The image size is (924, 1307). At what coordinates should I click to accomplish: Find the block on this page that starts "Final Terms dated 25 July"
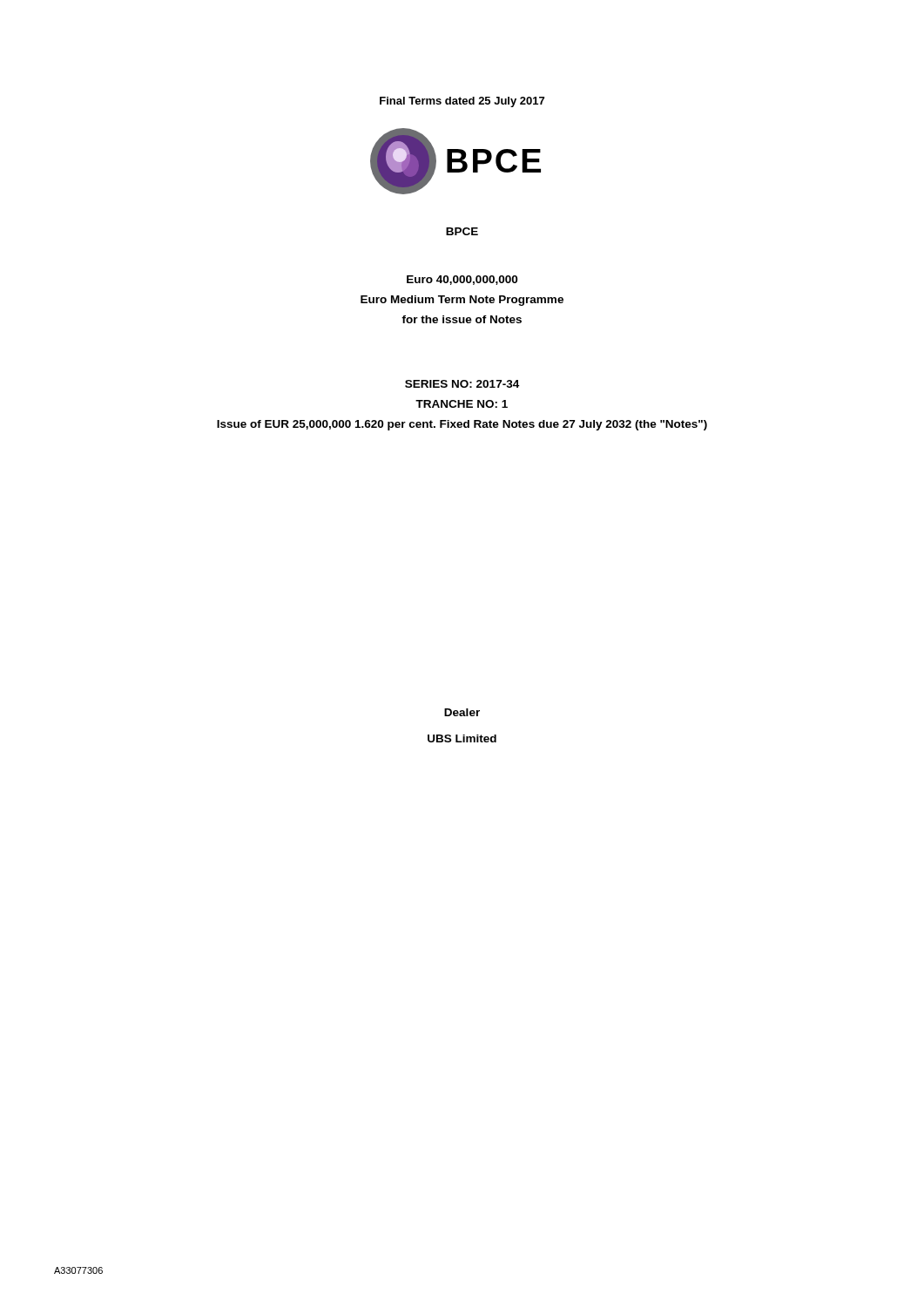click(462, 101)
